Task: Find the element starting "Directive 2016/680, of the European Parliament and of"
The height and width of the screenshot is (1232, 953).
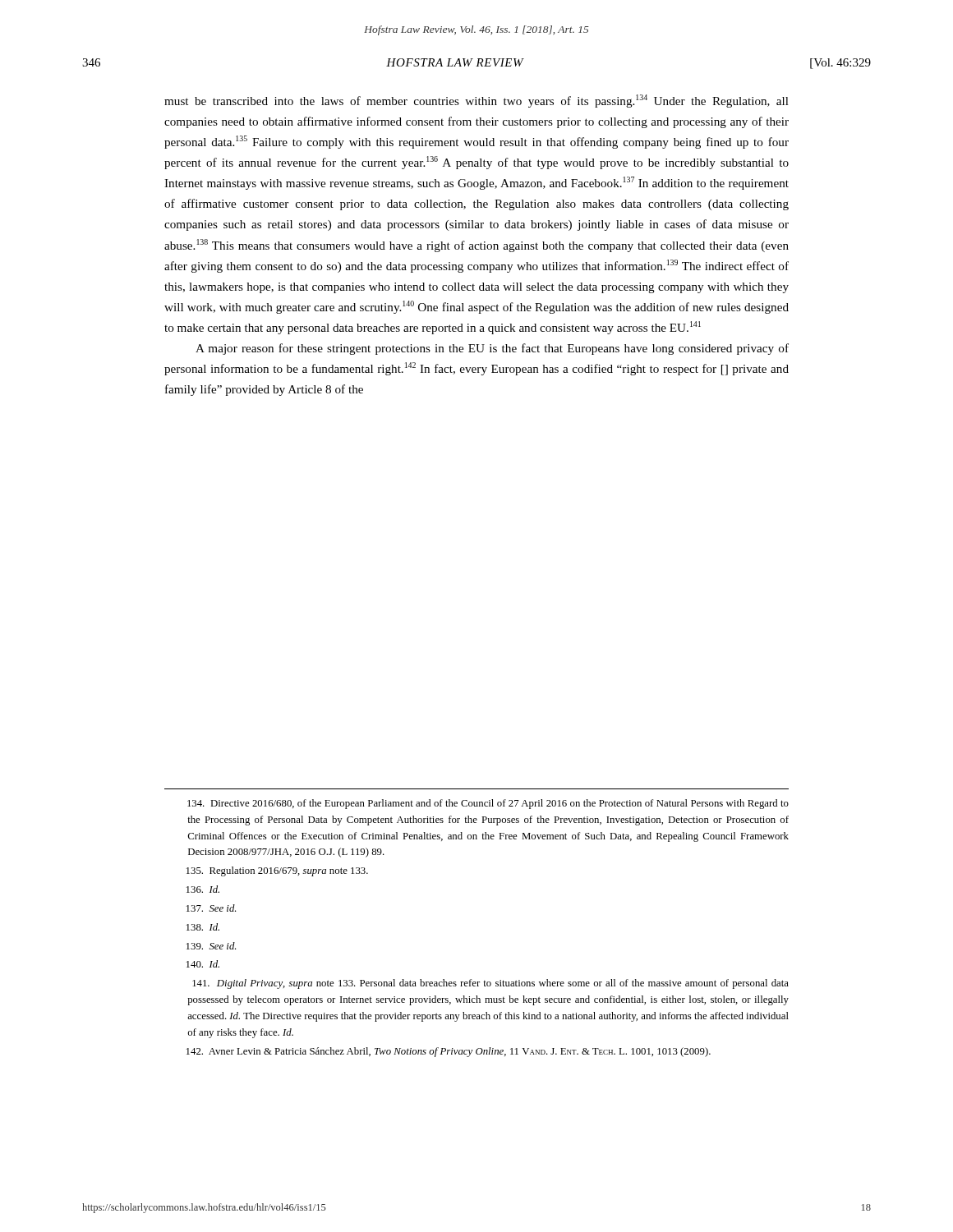Action: pyautogui.click(x=476, y=828)
